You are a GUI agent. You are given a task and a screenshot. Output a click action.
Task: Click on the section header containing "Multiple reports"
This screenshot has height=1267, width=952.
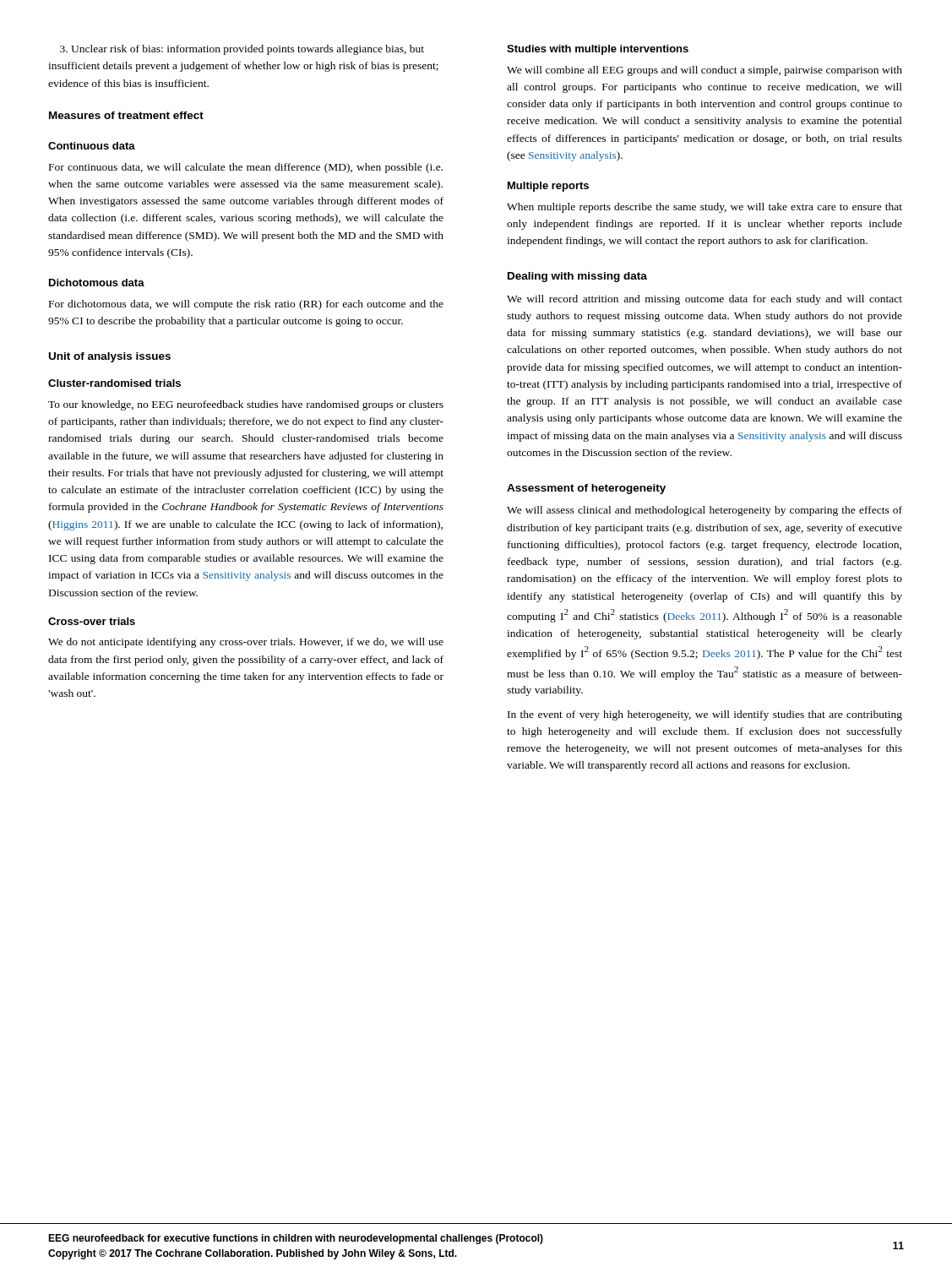click(x=548, y=185)
